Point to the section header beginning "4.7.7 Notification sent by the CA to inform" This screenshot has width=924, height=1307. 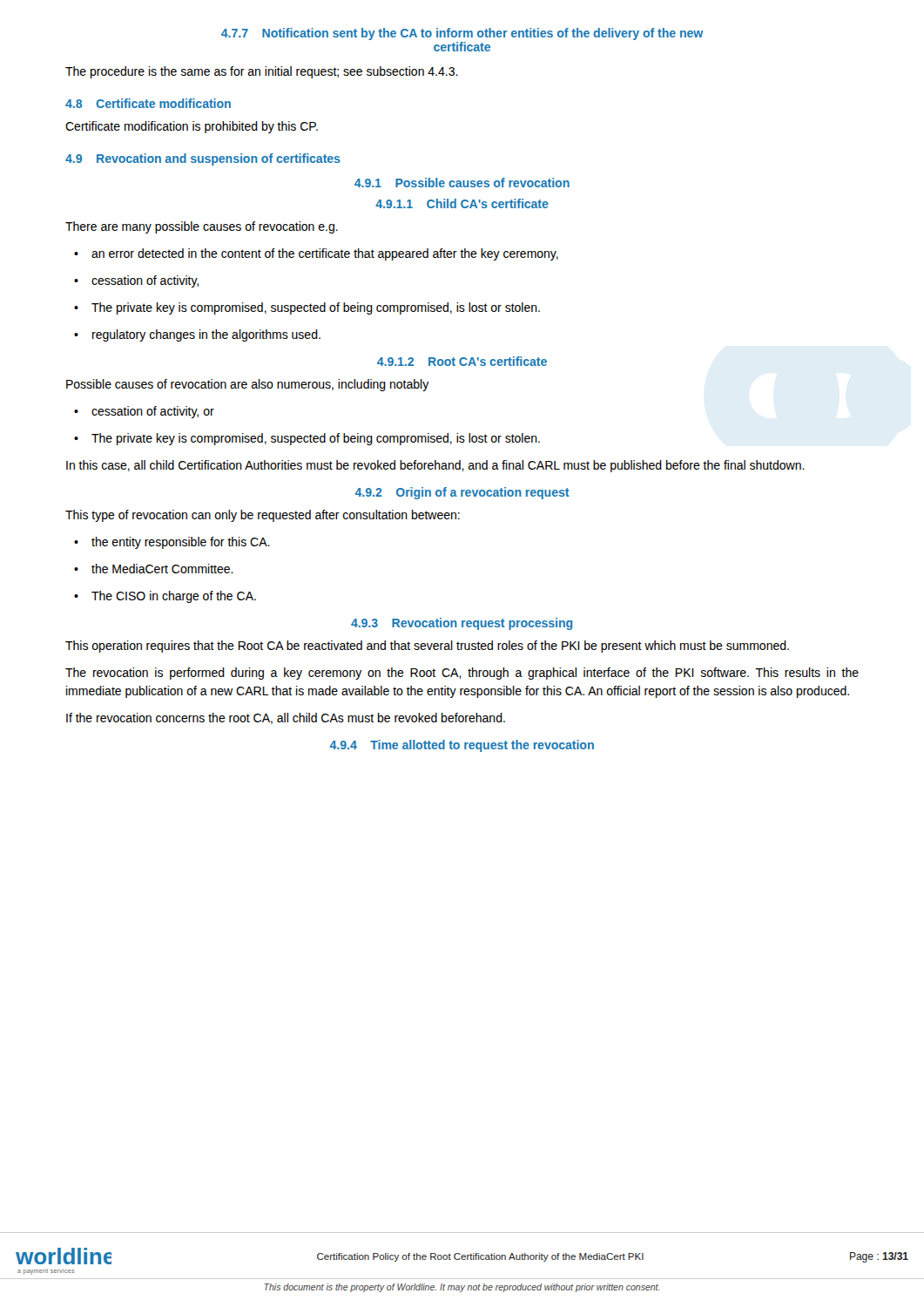coord(462,40)
